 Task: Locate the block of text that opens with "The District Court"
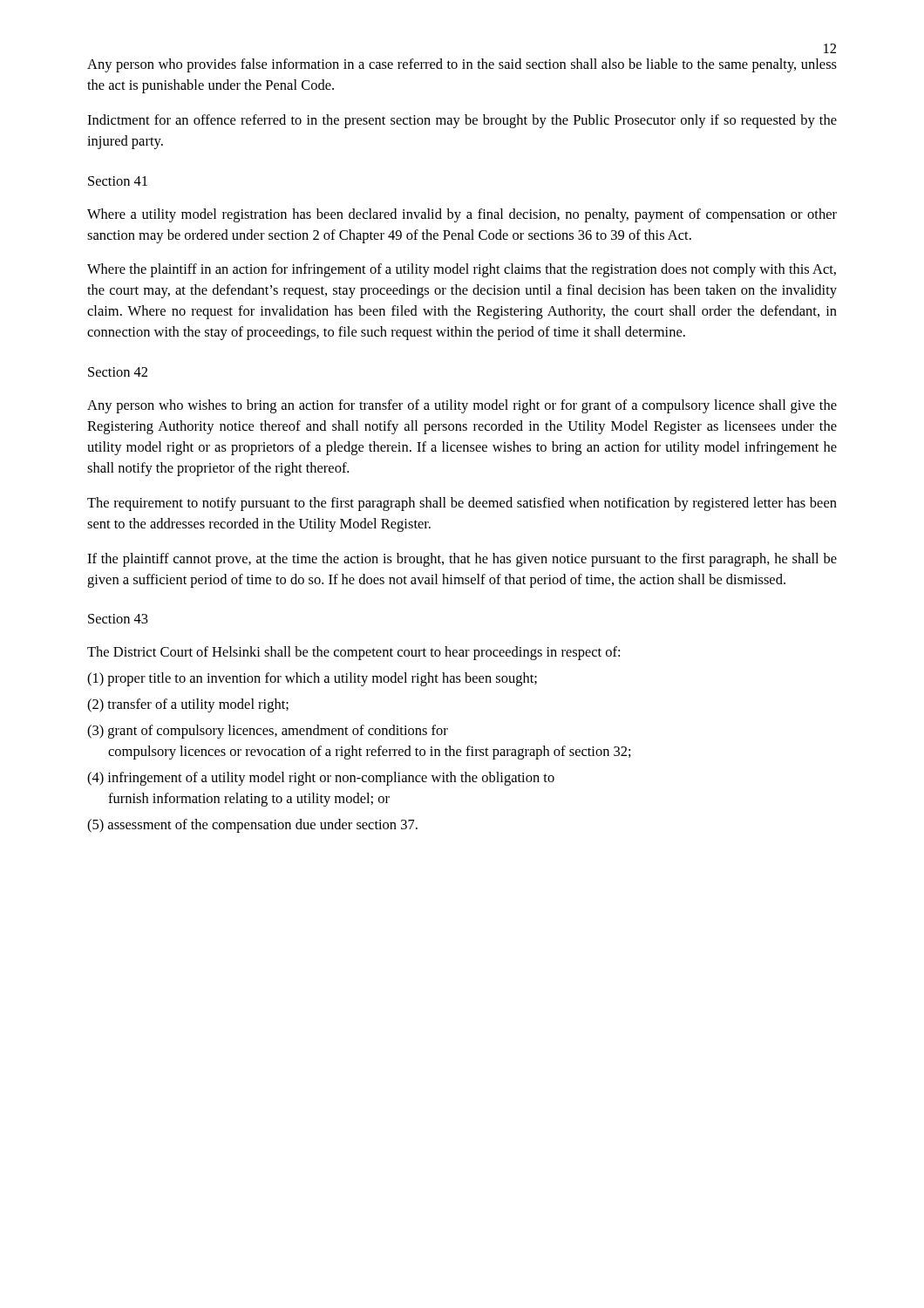pyautogui.click(x=354, y=652)
